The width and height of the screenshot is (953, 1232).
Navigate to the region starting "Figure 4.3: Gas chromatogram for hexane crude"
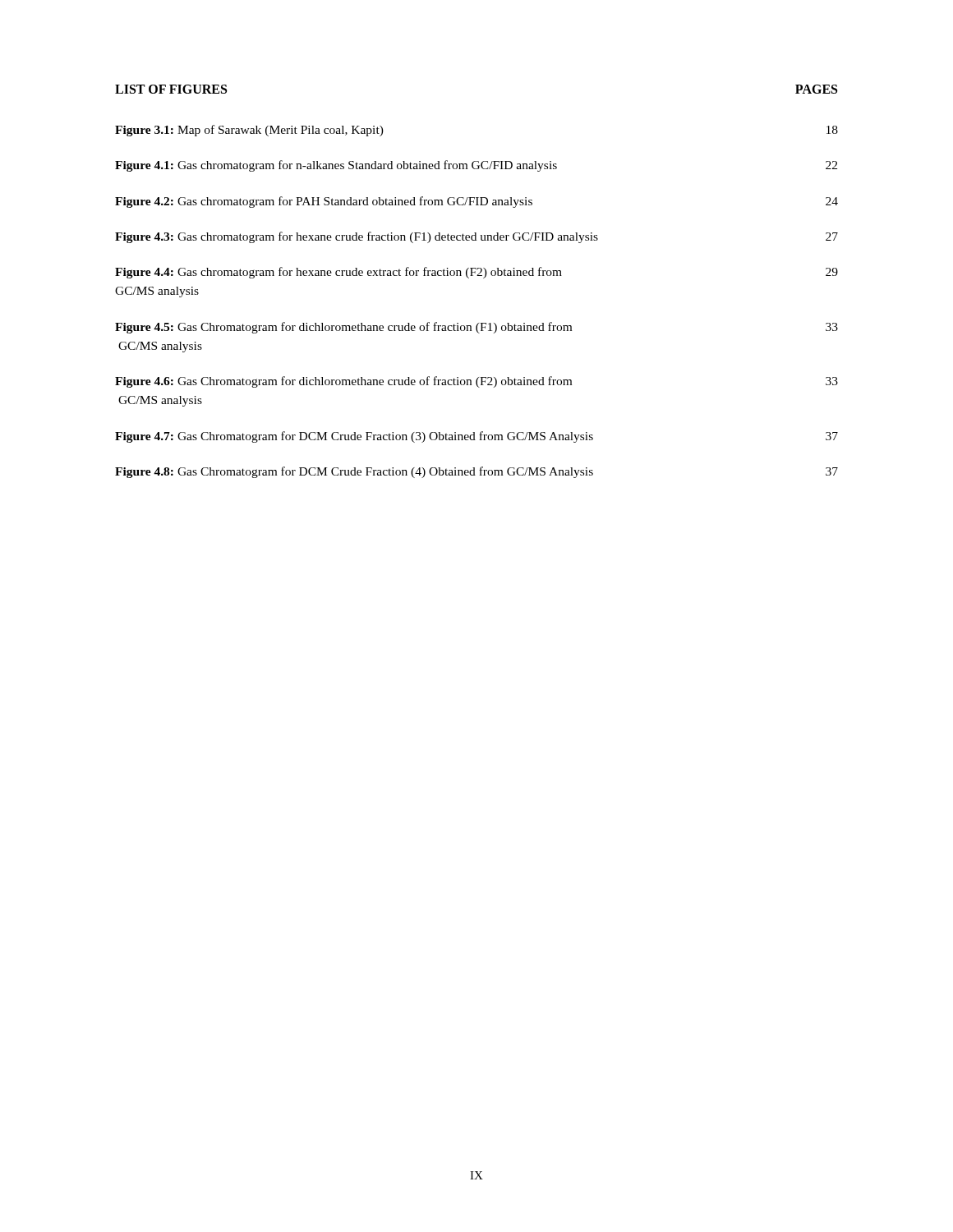pyautogui.click(x=476, y=236)
